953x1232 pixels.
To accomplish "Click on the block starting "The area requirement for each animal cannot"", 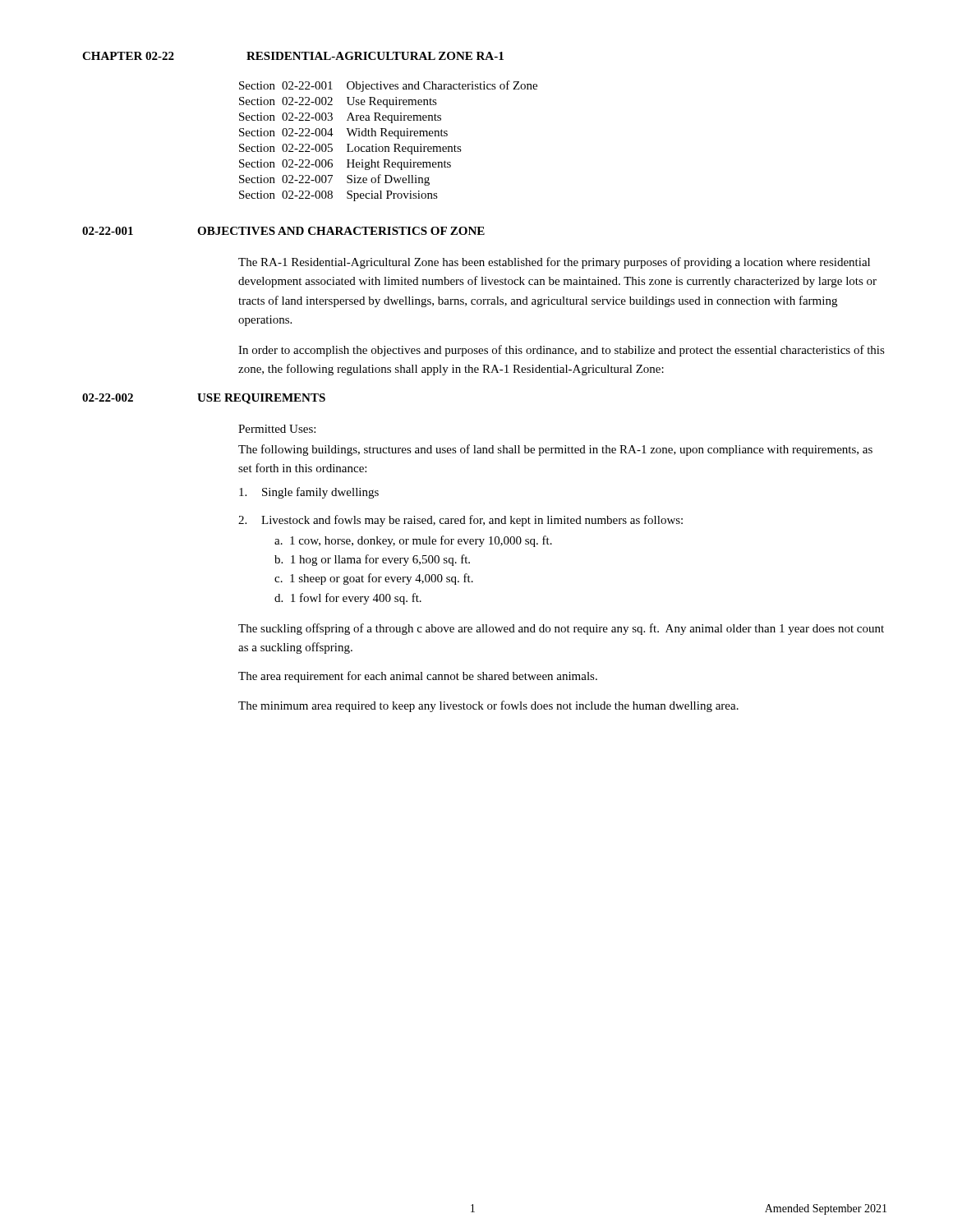I will [x=418, y=676].
